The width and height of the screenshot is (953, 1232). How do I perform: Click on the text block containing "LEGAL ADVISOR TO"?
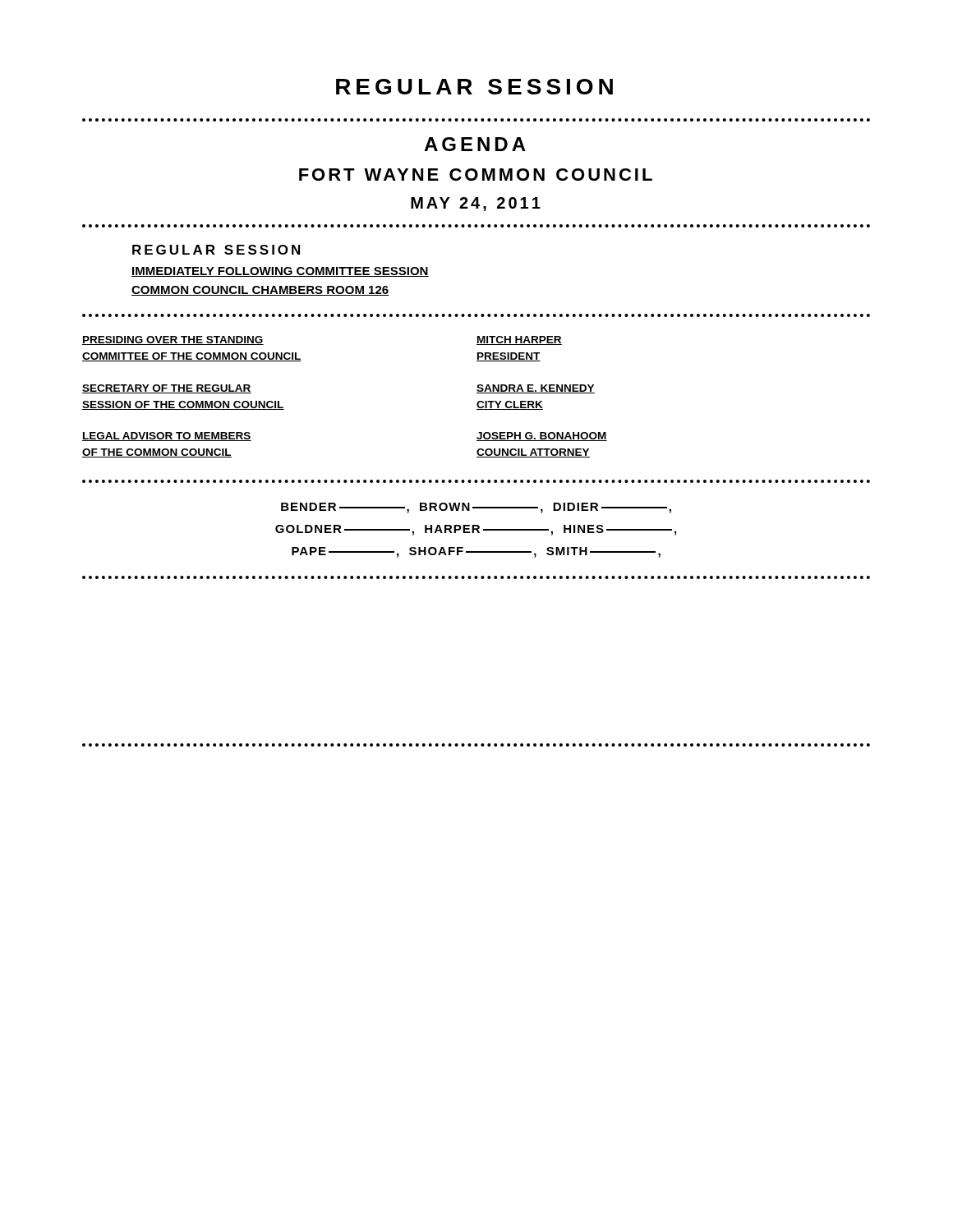[x=476, y=445]
